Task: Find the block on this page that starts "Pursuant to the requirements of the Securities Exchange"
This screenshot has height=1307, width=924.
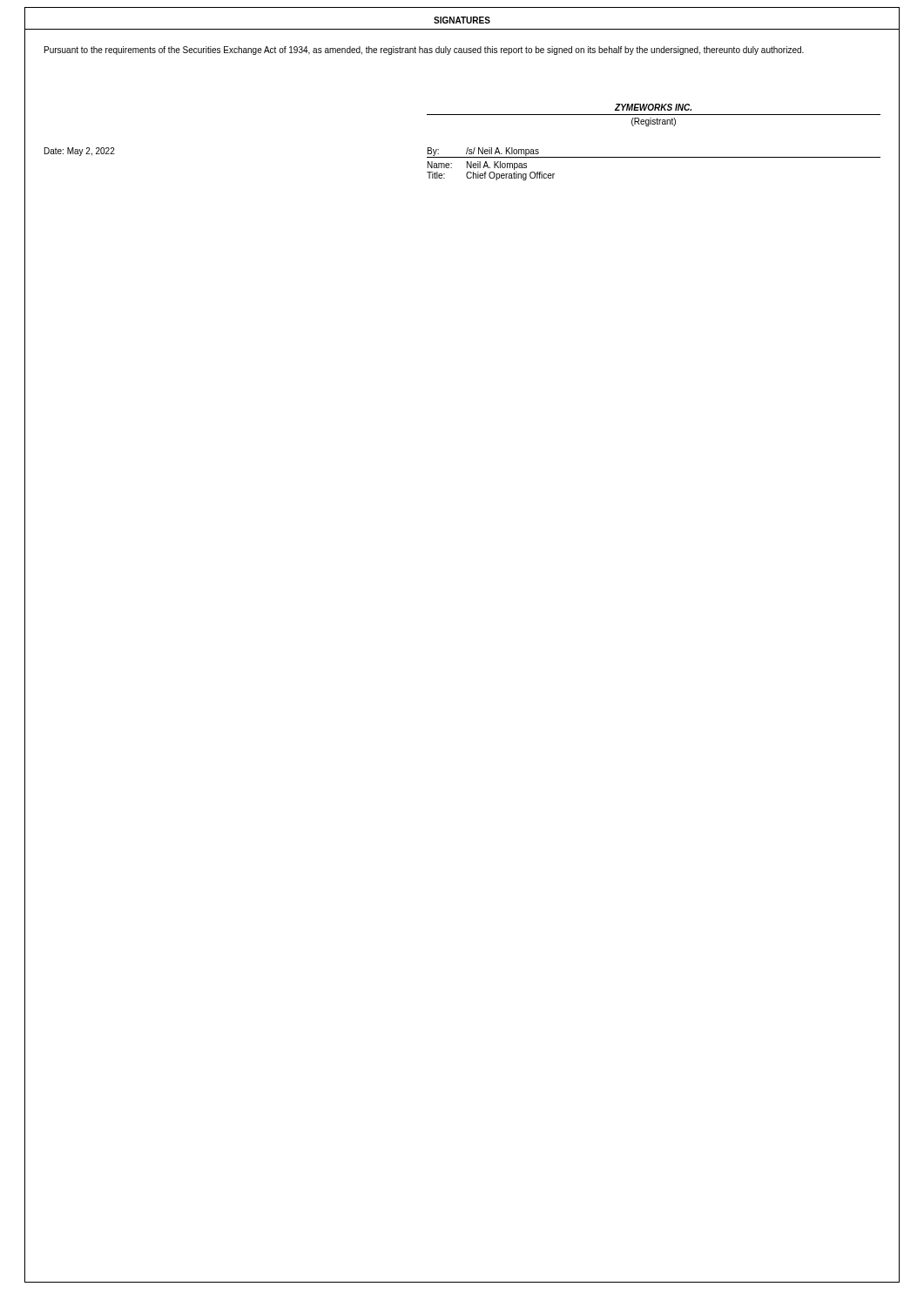Action: [424, 50]
